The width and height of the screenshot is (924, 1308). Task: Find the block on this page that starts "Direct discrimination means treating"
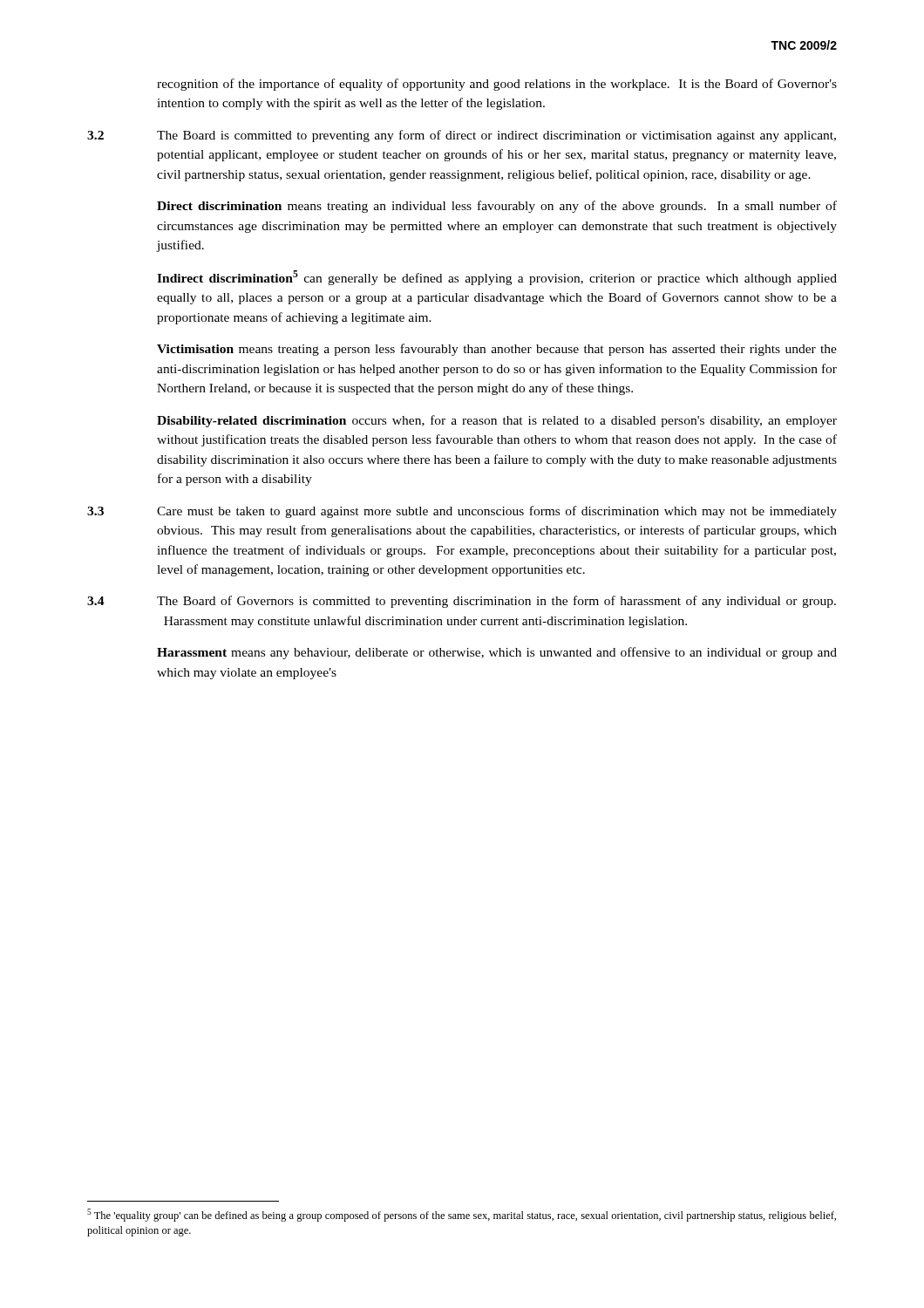pos(497,225)
